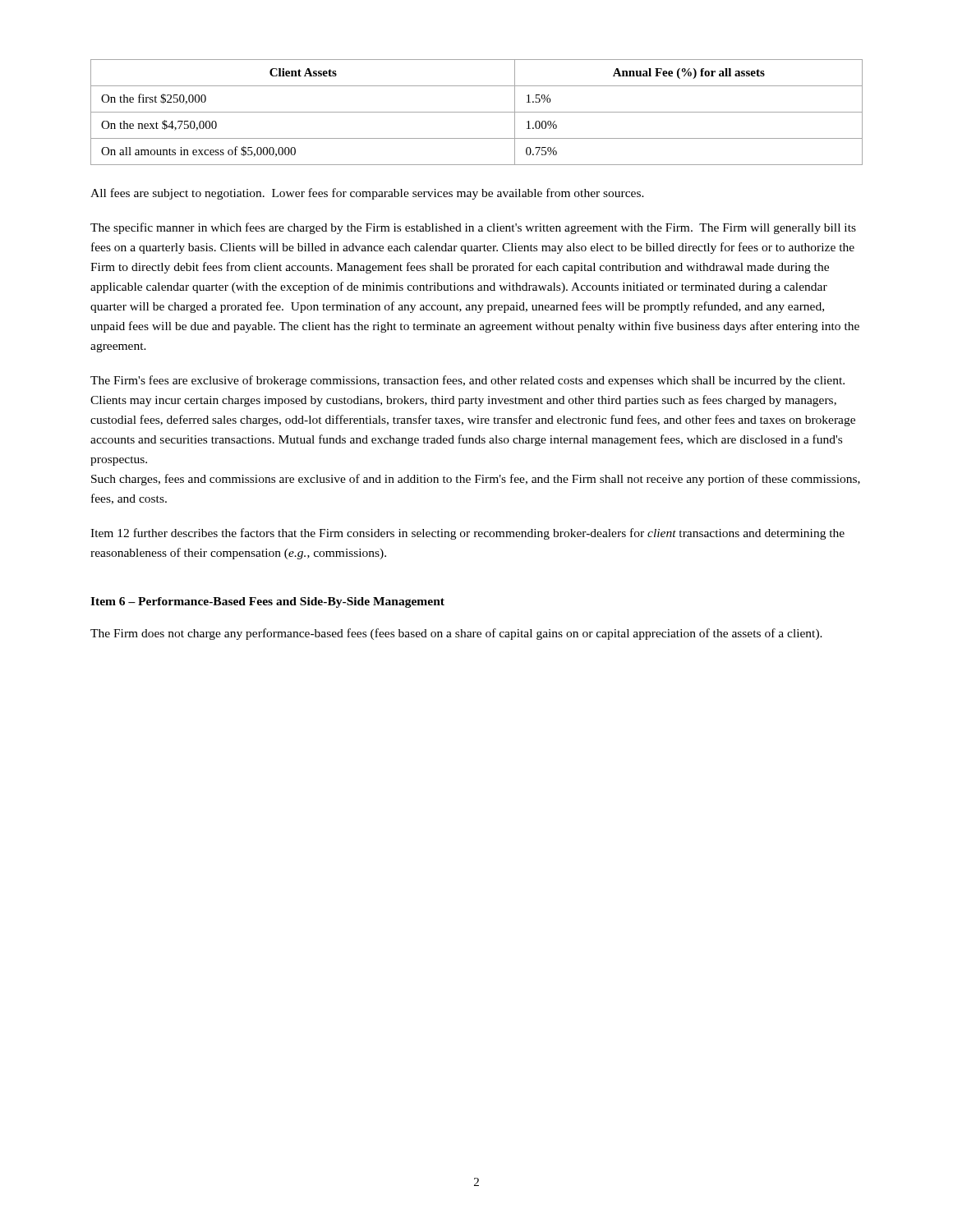This screenshot has width=953, height=1232.
Task: Point to the block beginning "All fees are subject"
Action: point(367,193)
